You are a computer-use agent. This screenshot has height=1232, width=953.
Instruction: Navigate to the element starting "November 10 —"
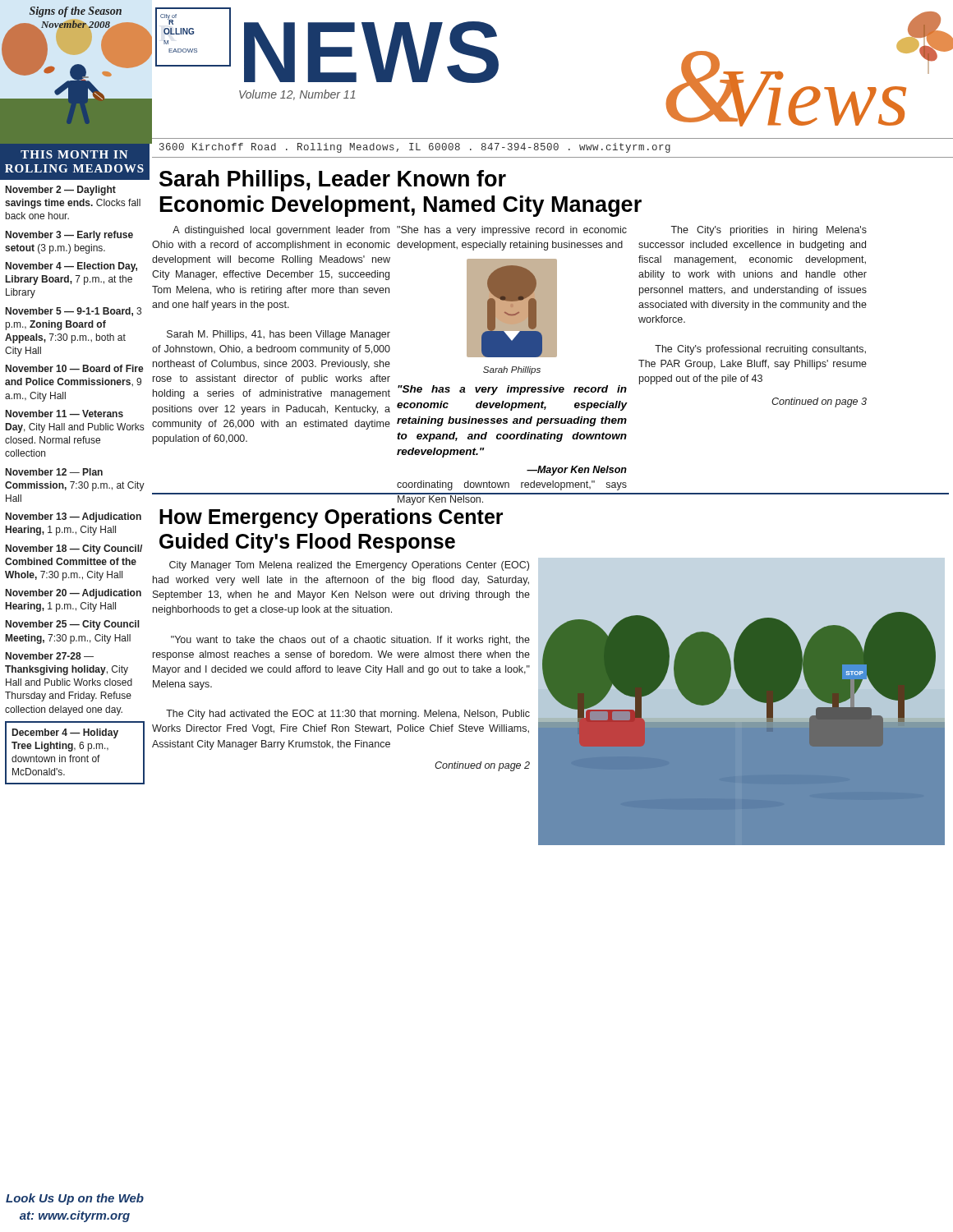[74, 382]
